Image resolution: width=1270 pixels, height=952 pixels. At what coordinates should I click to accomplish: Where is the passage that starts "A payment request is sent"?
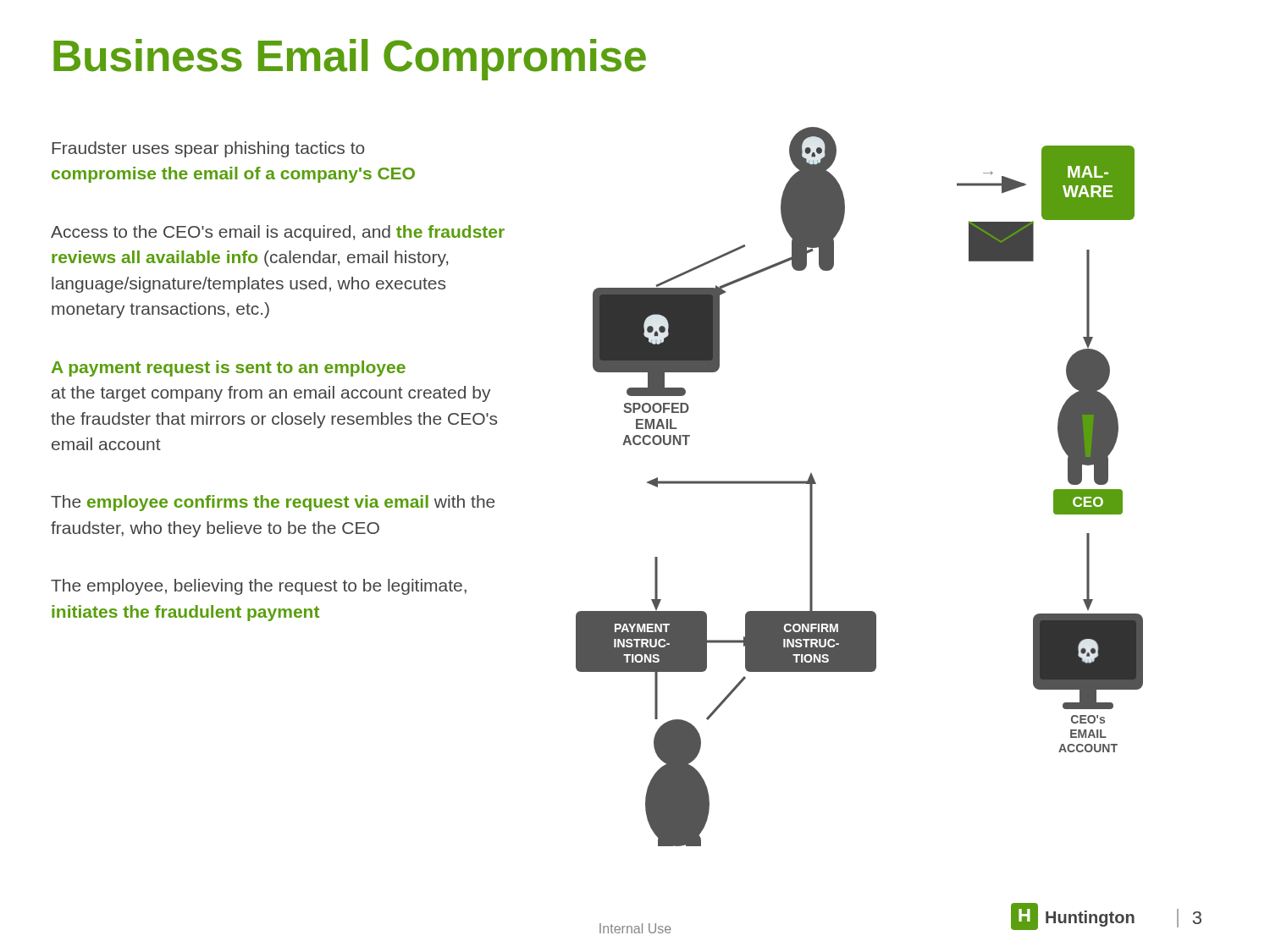click(x=274, y=405)
